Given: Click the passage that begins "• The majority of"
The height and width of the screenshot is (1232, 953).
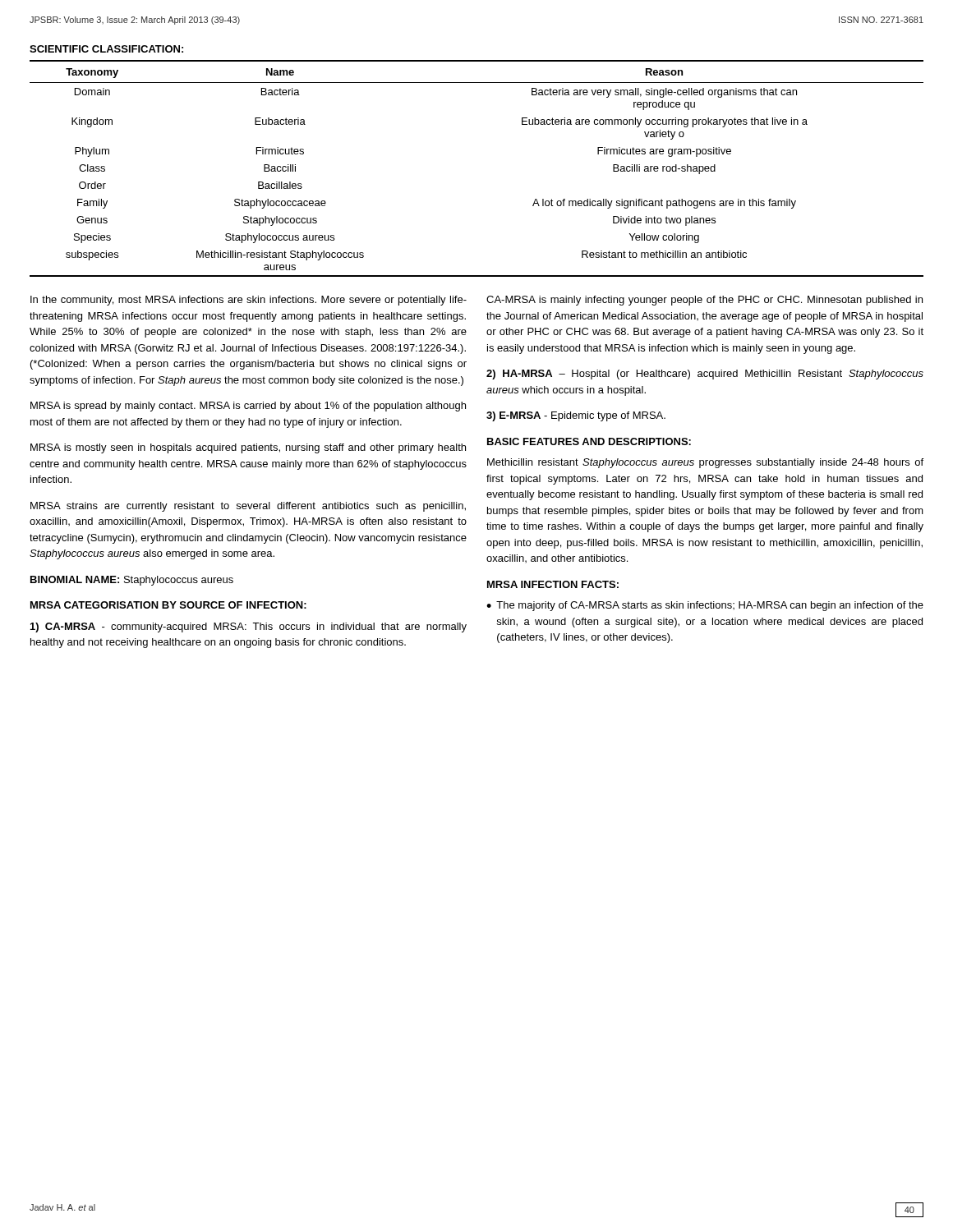Looking at the screenshot, I should pyautogui.click(x=705, y=621).
